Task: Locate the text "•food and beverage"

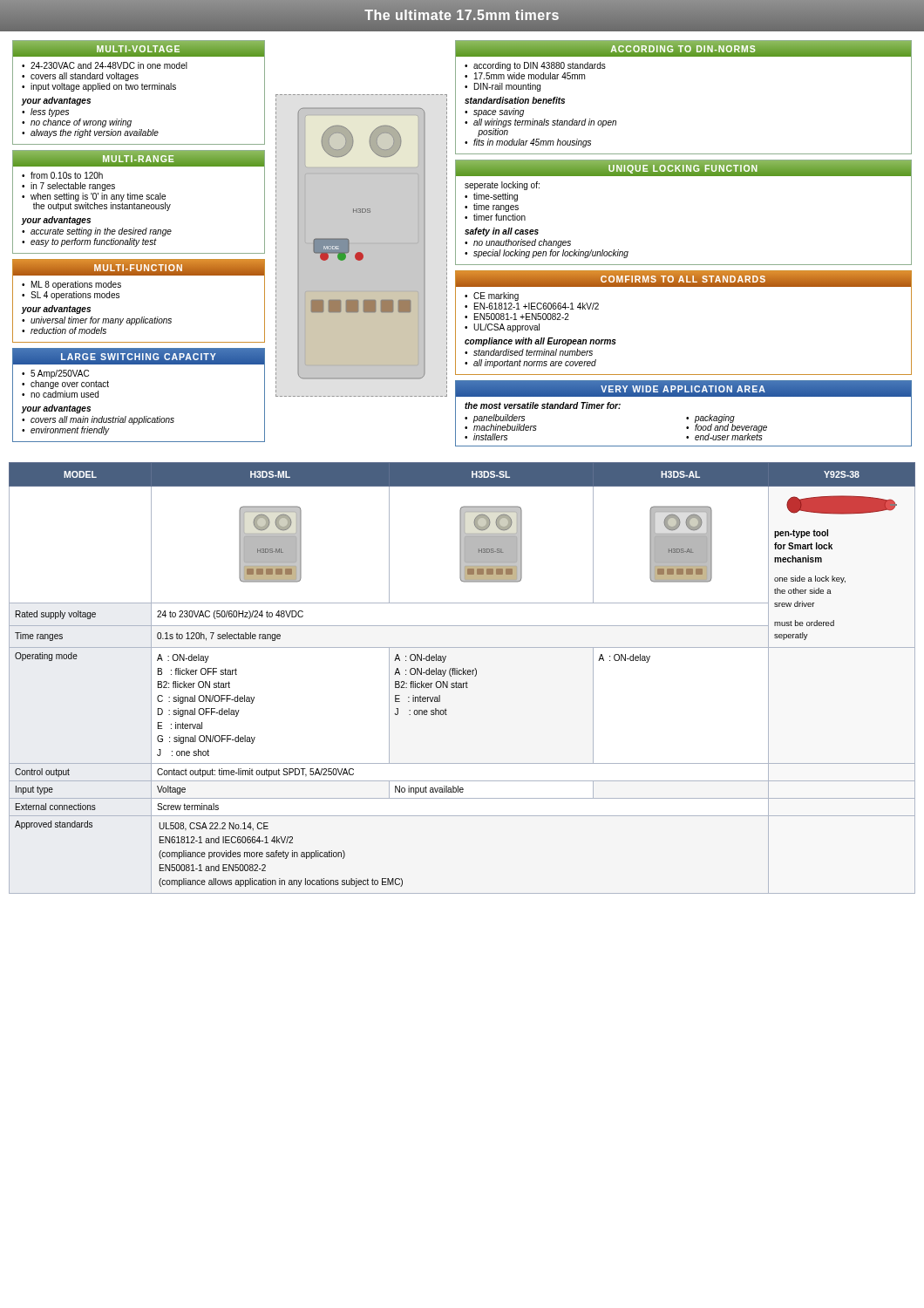Action: 727,428
